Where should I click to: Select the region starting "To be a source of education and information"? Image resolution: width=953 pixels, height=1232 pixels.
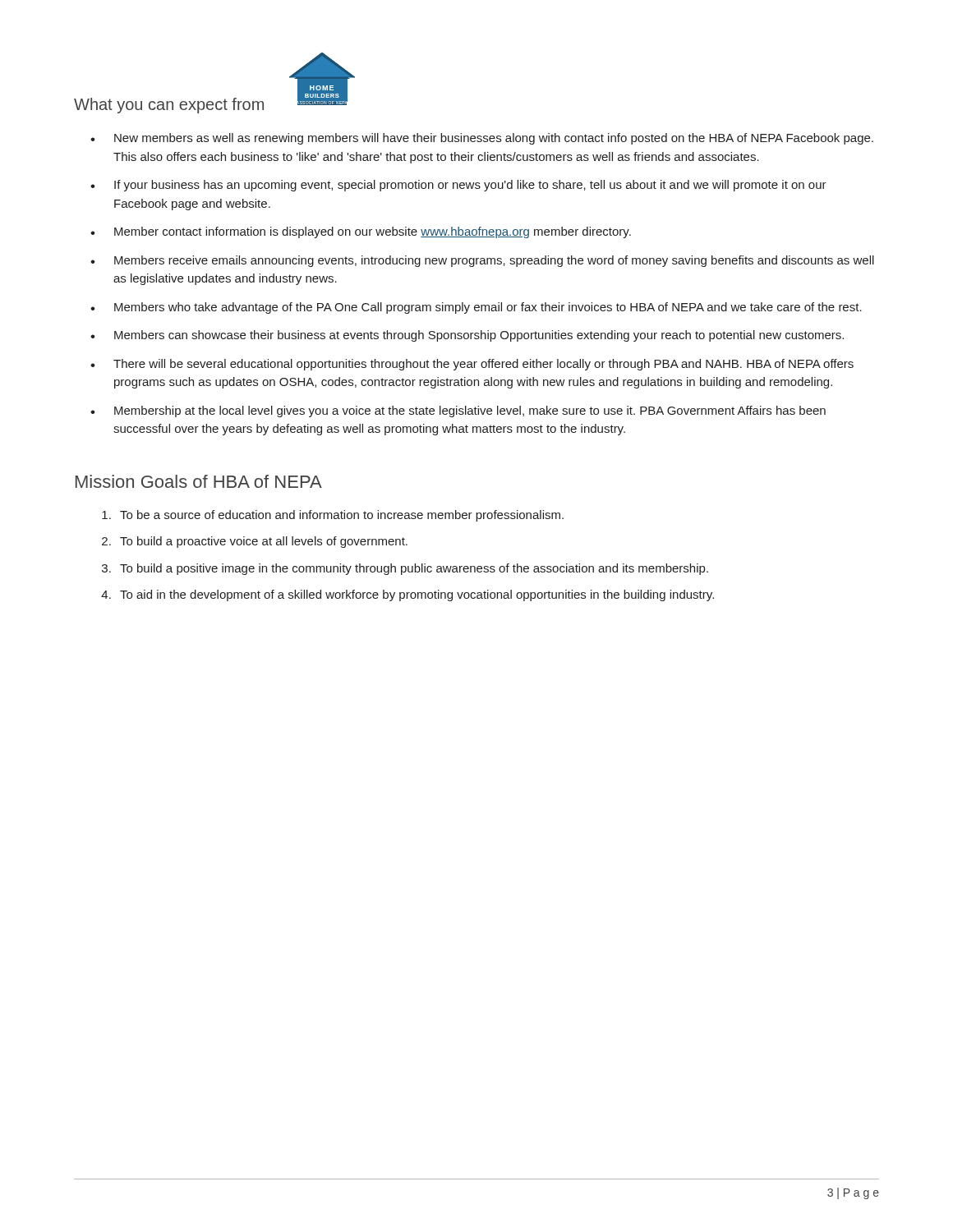point(342,514)
